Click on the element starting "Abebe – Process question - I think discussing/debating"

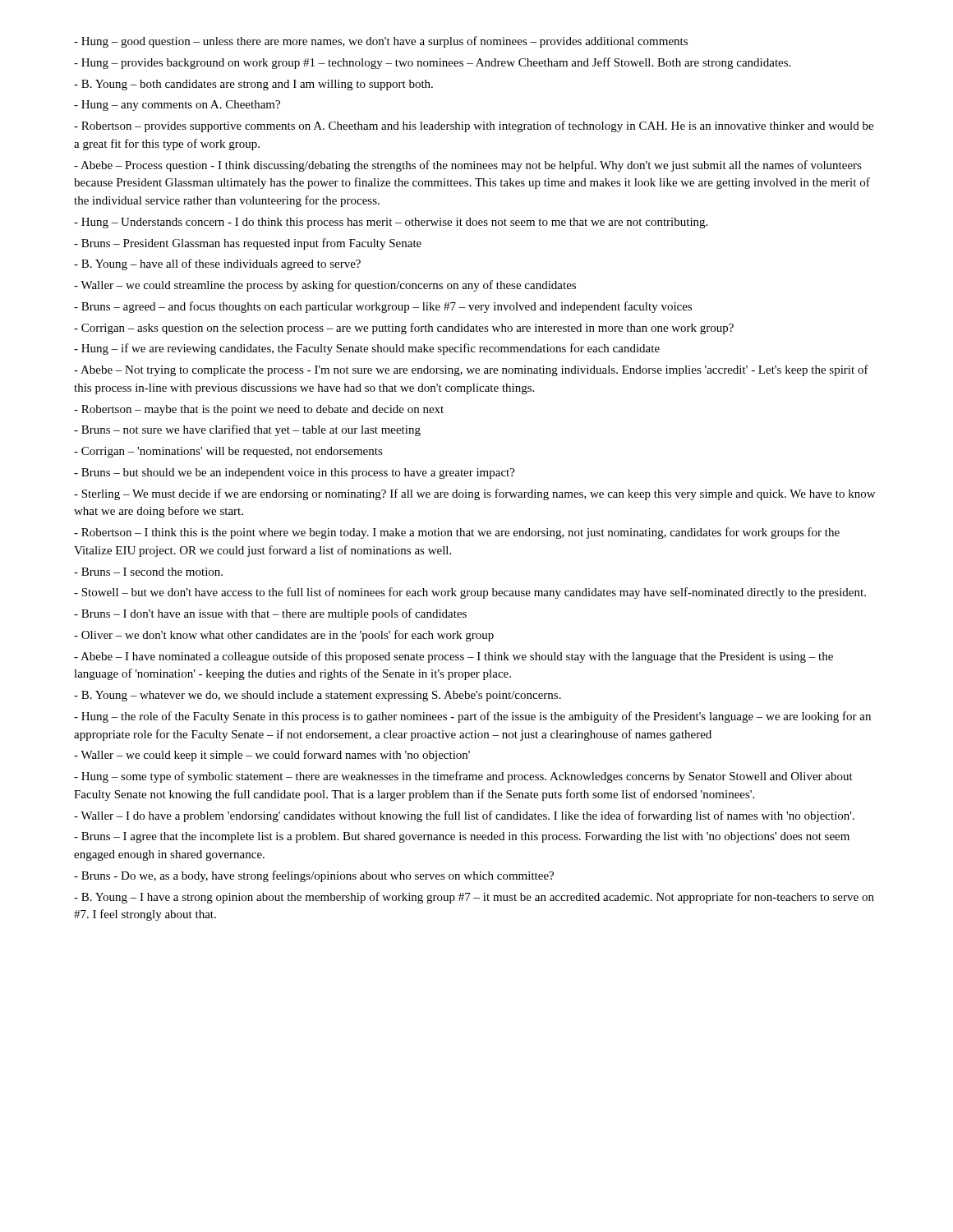tap(472, 183)
